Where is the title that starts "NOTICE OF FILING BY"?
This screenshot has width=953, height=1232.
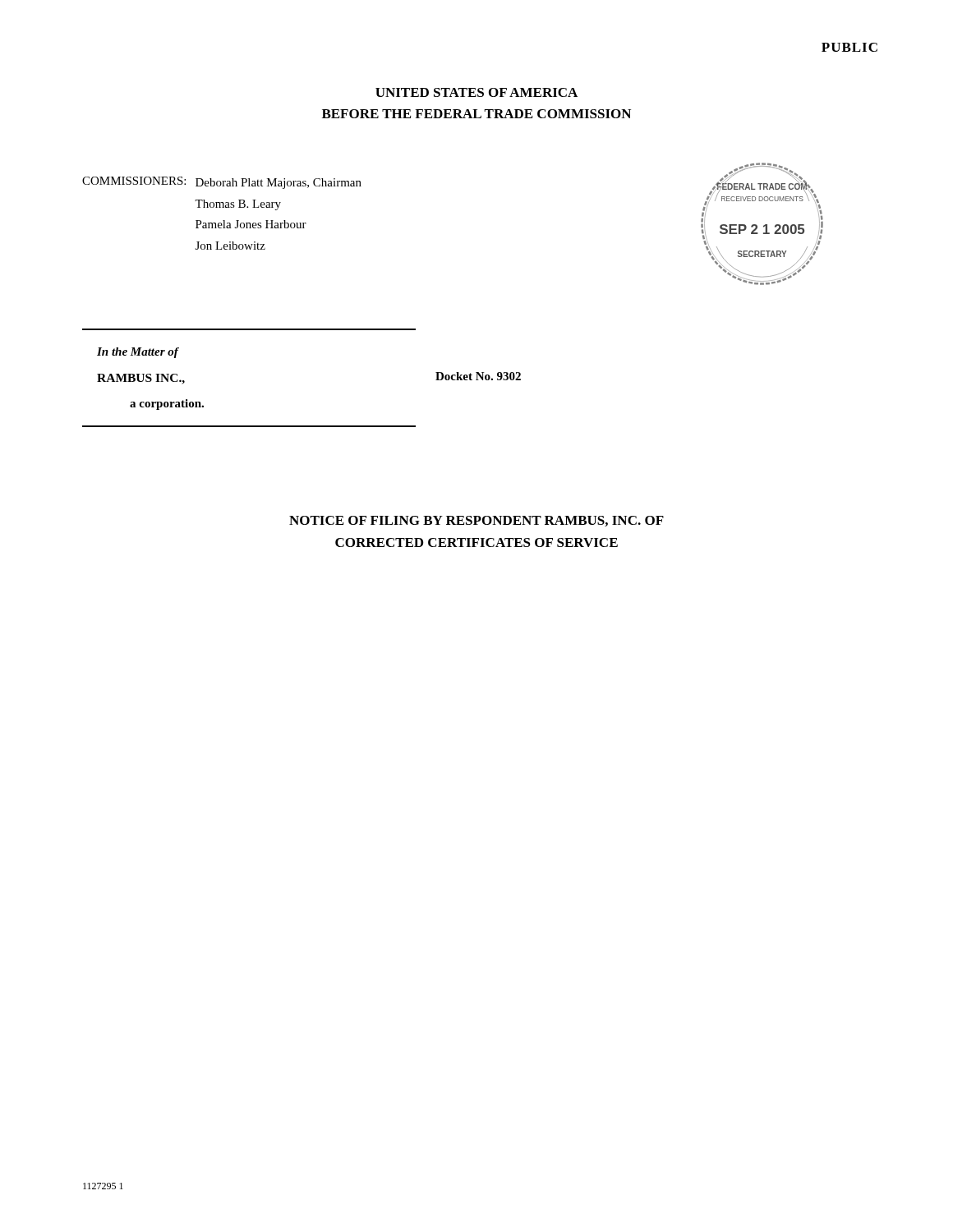(476, 532)
